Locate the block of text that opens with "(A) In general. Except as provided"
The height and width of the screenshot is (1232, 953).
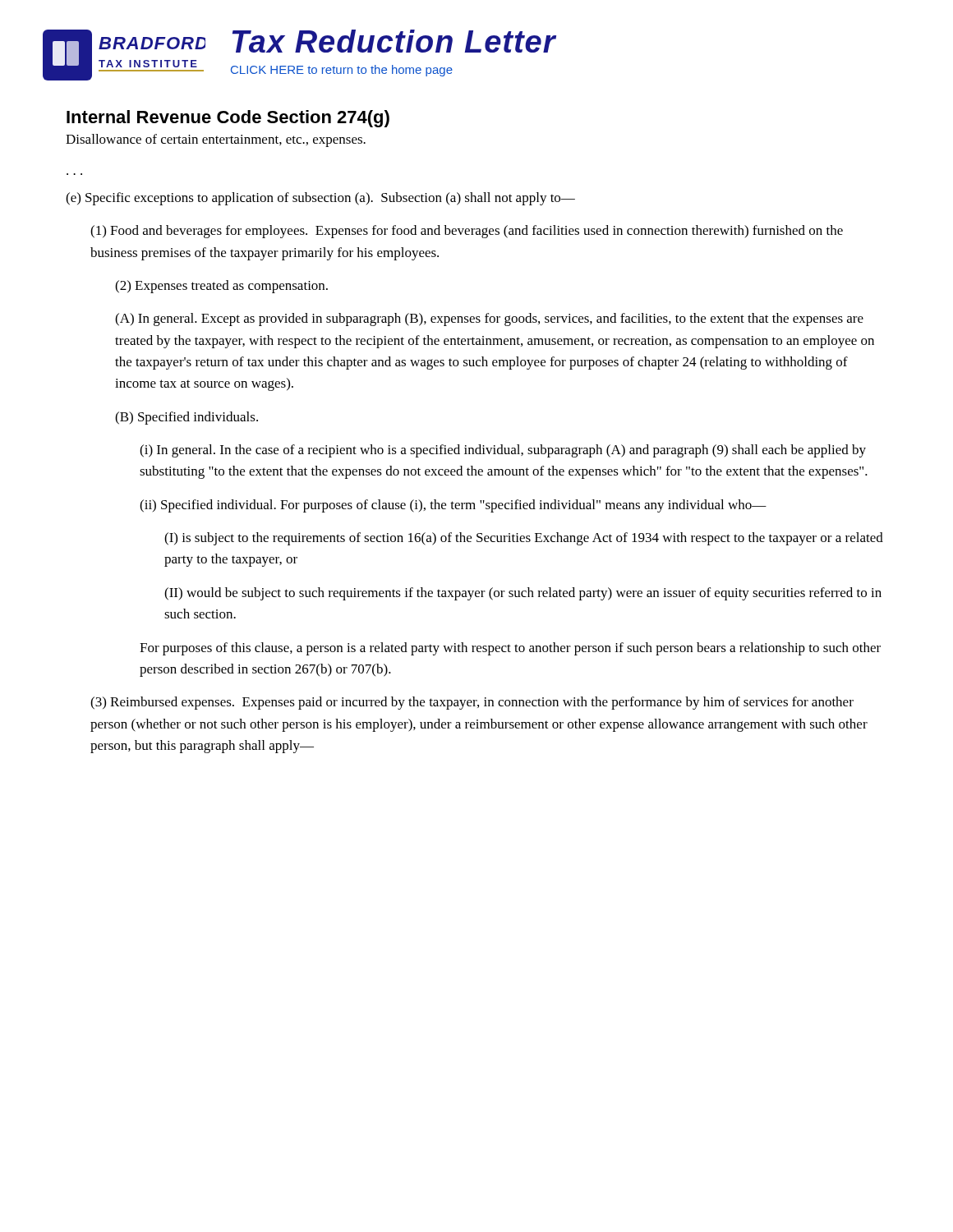pyautogui.click(x=495, y=351)
